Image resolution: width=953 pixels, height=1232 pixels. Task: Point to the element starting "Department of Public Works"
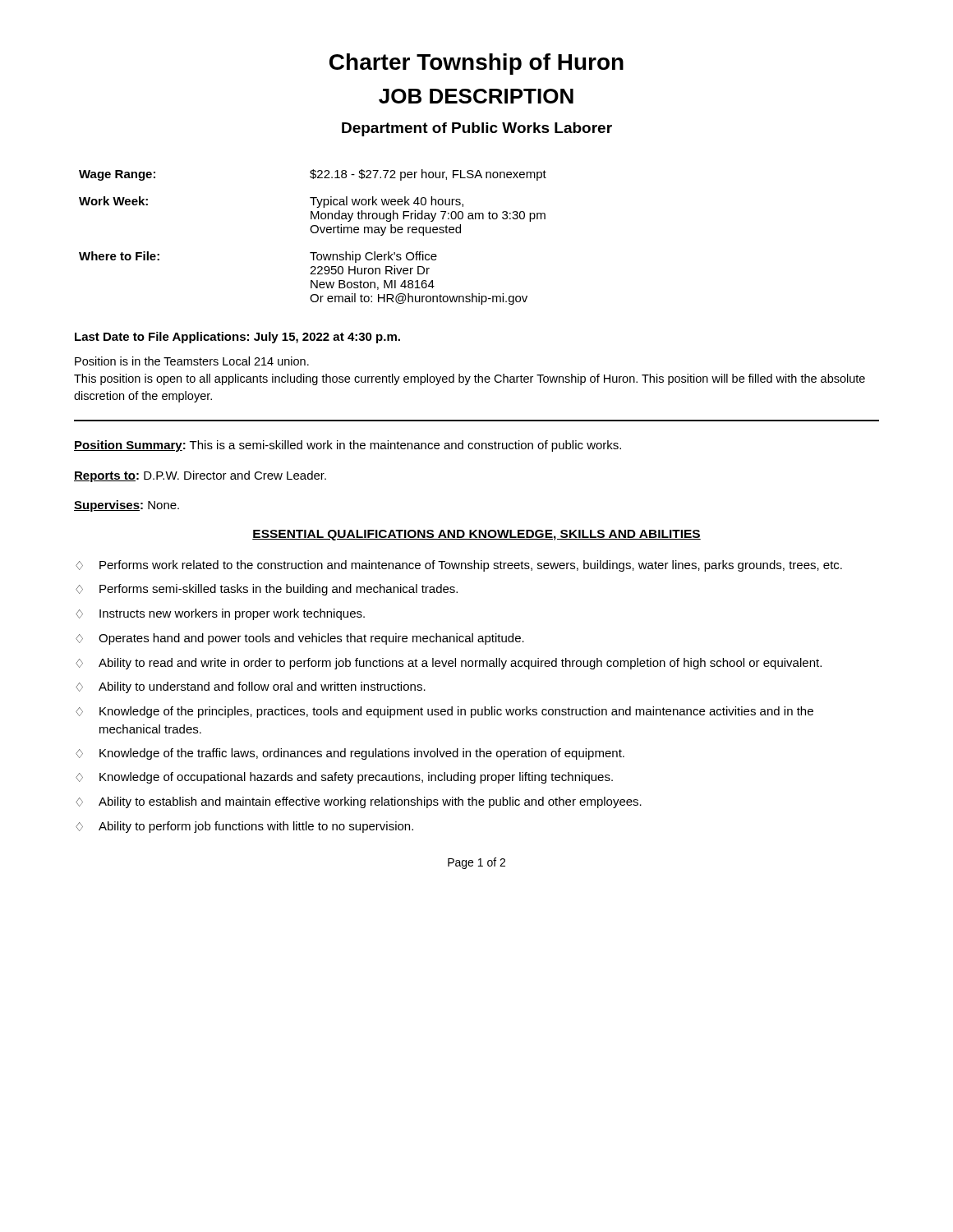(x=476, y=128)
